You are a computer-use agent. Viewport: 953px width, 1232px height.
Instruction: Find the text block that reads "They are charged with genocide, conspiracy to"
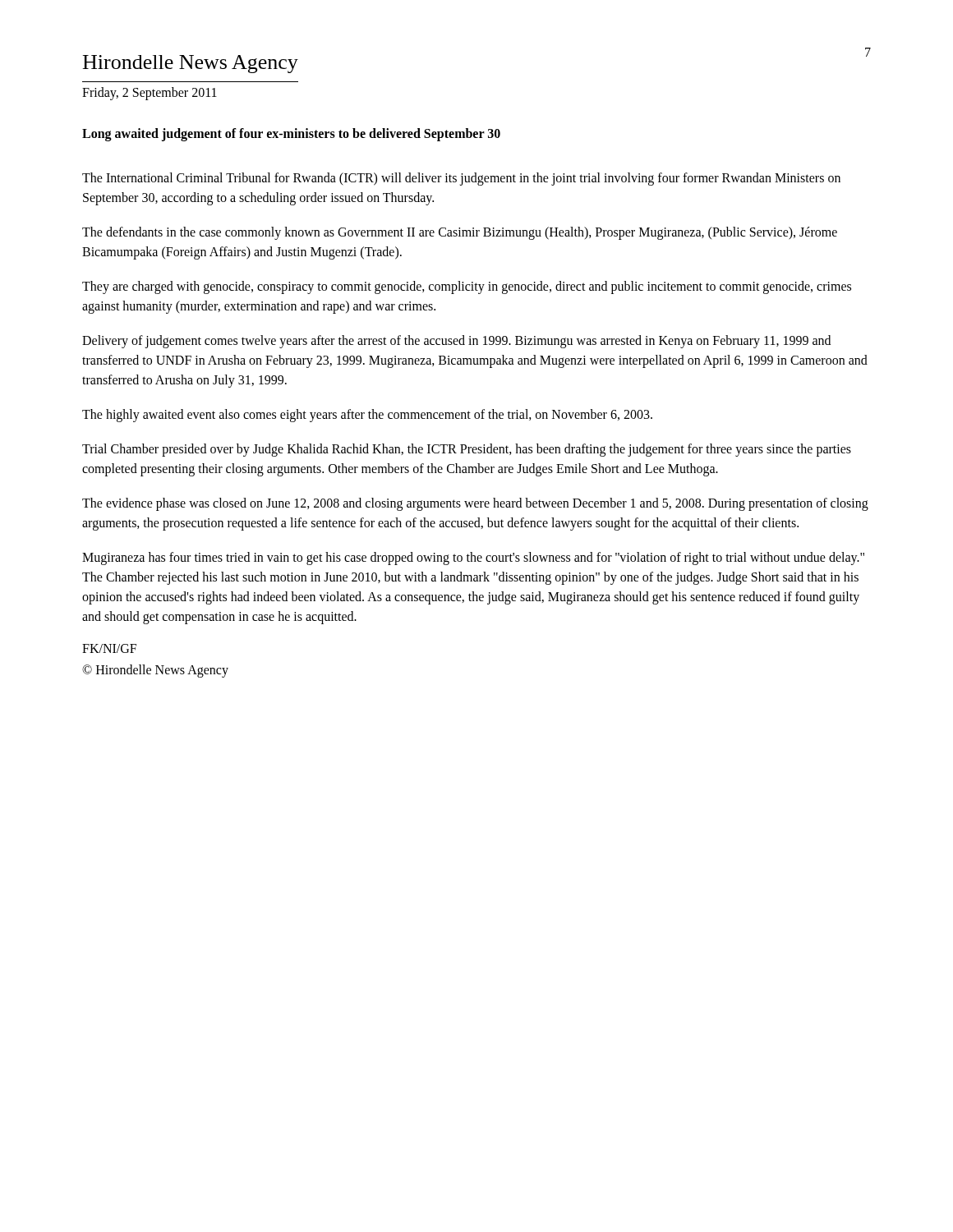[476, 296]
